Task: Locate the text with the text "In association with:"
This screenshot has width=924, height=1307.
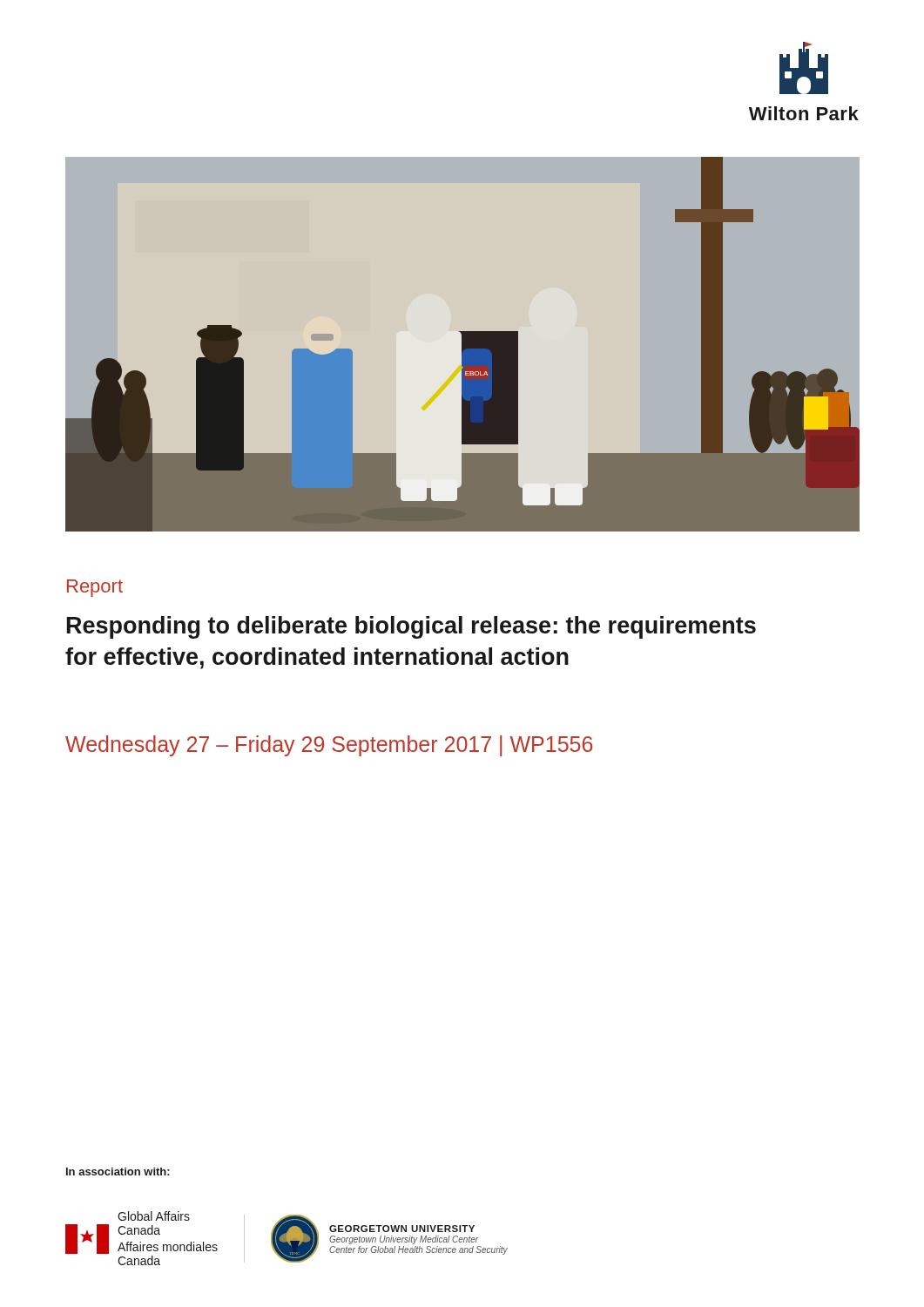Action: [118, 1171]
